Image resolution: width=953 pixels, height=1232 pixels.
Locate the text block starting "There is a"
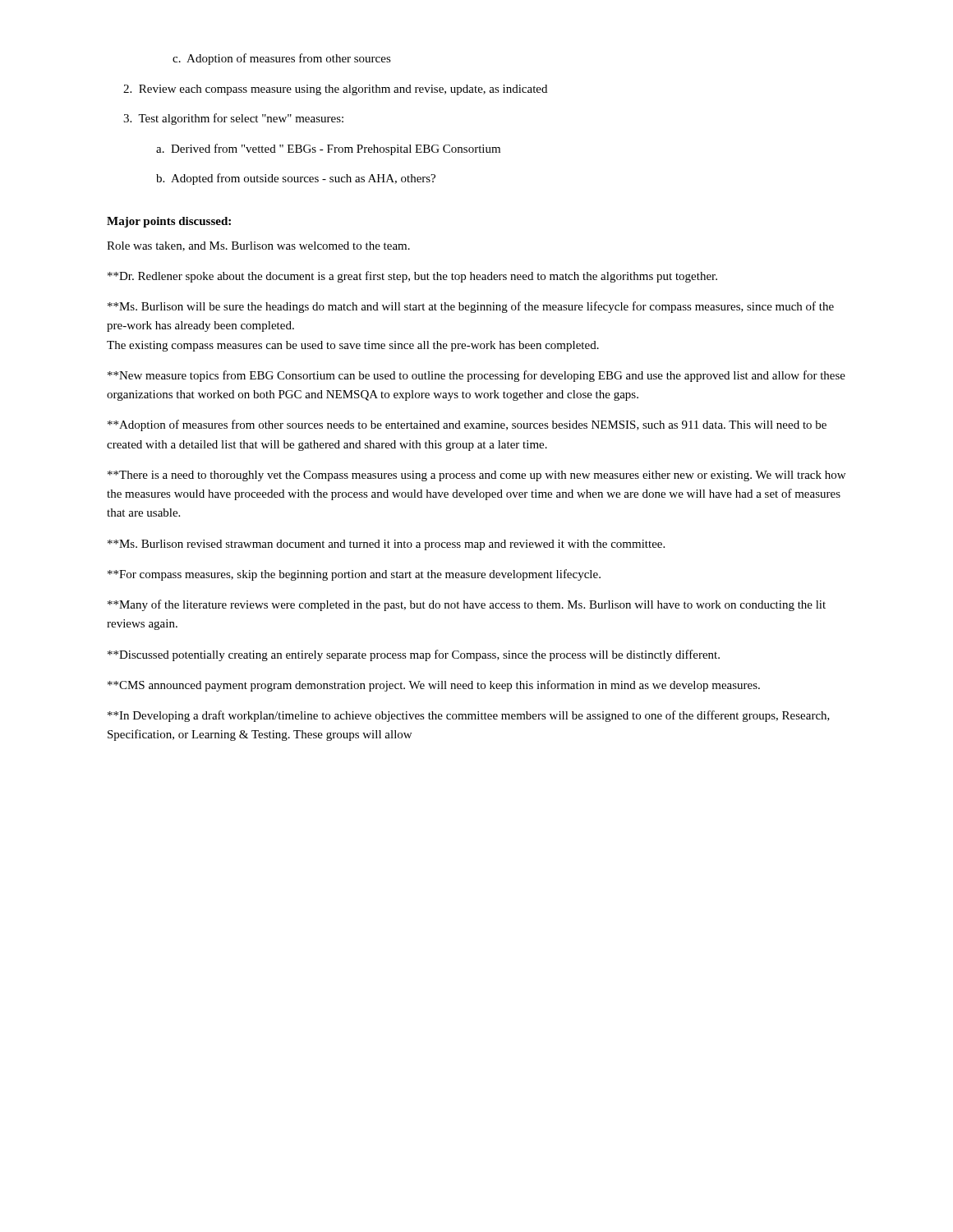coord(476,494)
